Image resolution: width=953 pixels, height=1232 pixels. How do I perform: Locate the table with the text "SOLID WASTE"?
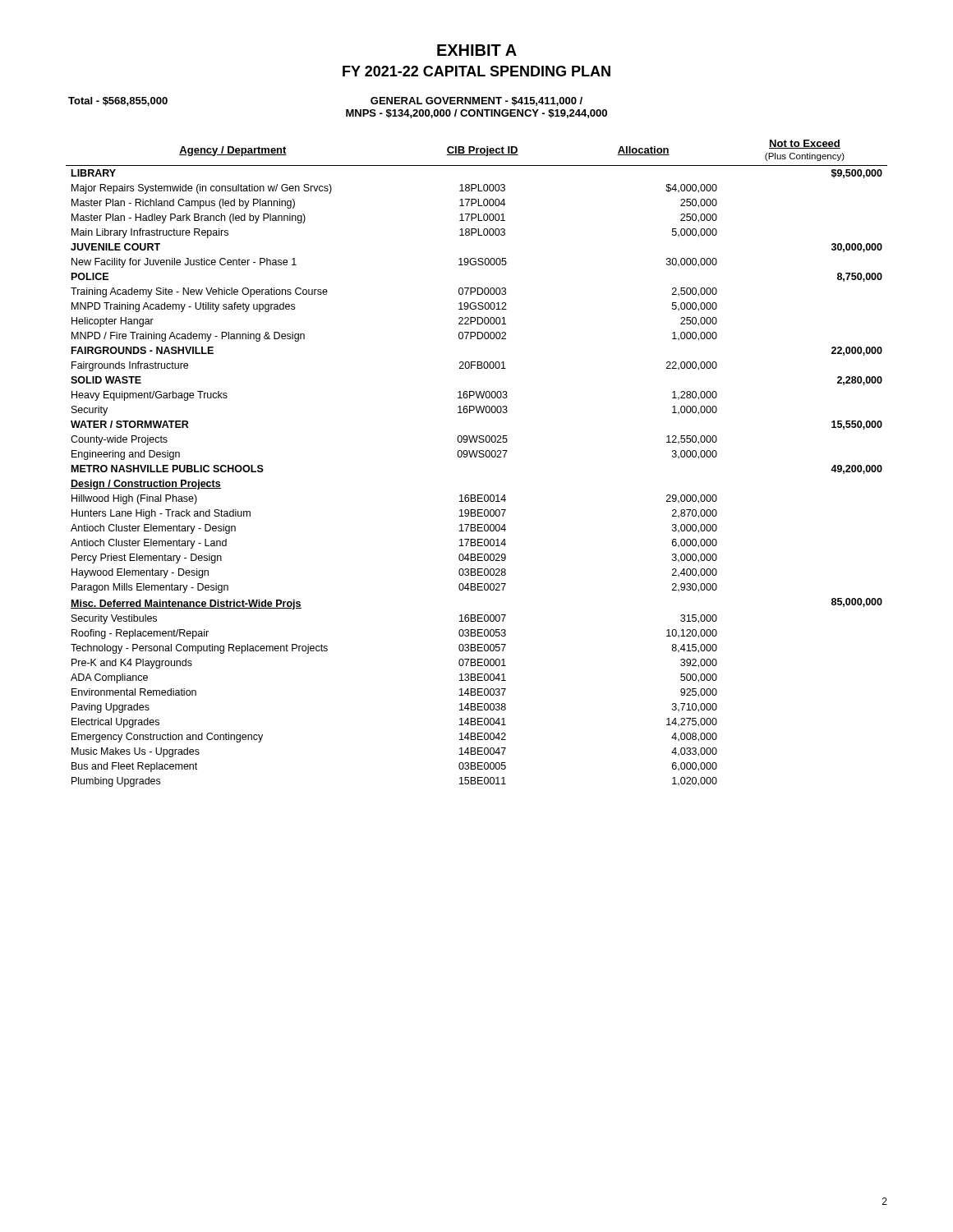476,462
